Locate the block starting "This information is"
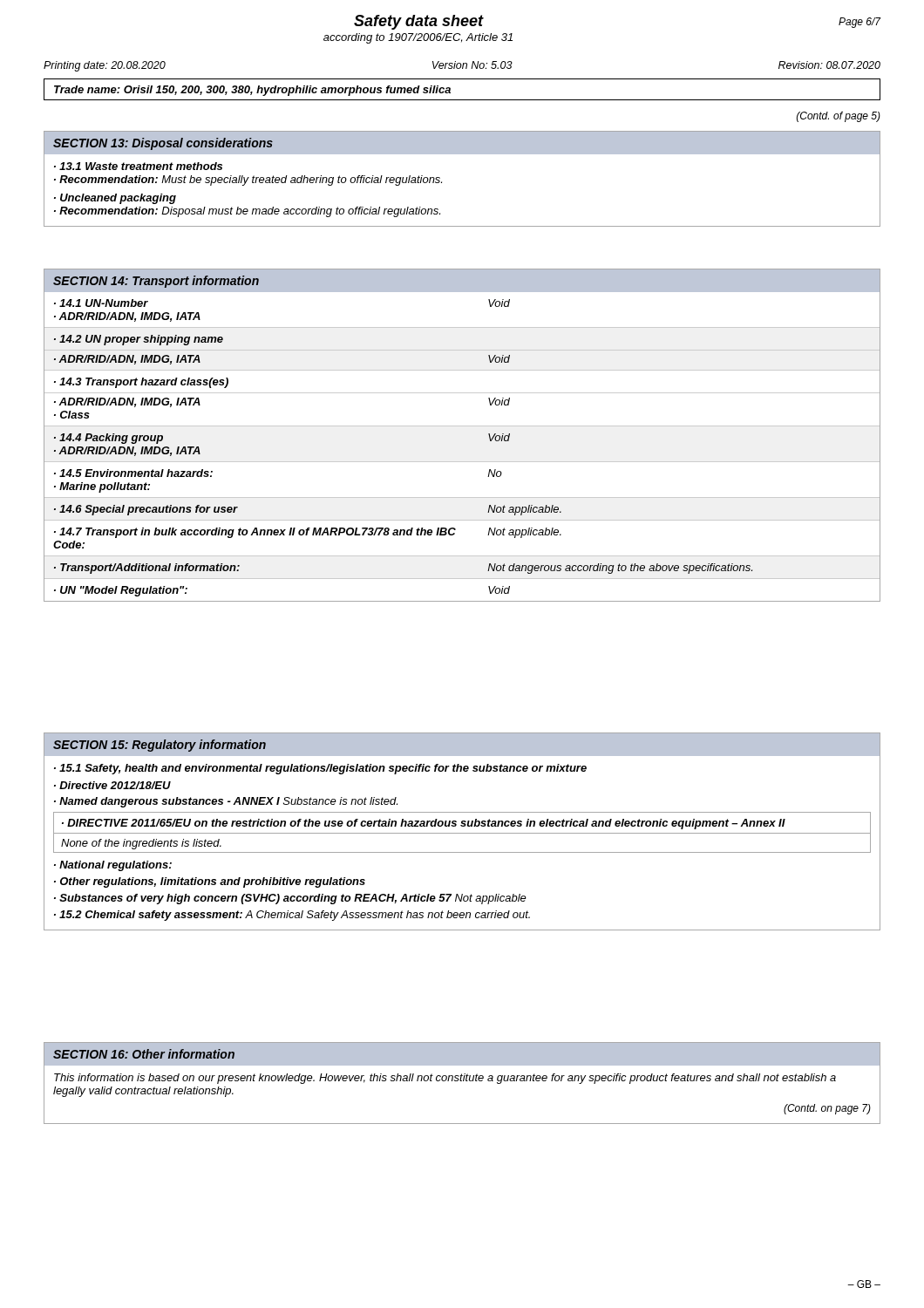 pos(445,1084)
